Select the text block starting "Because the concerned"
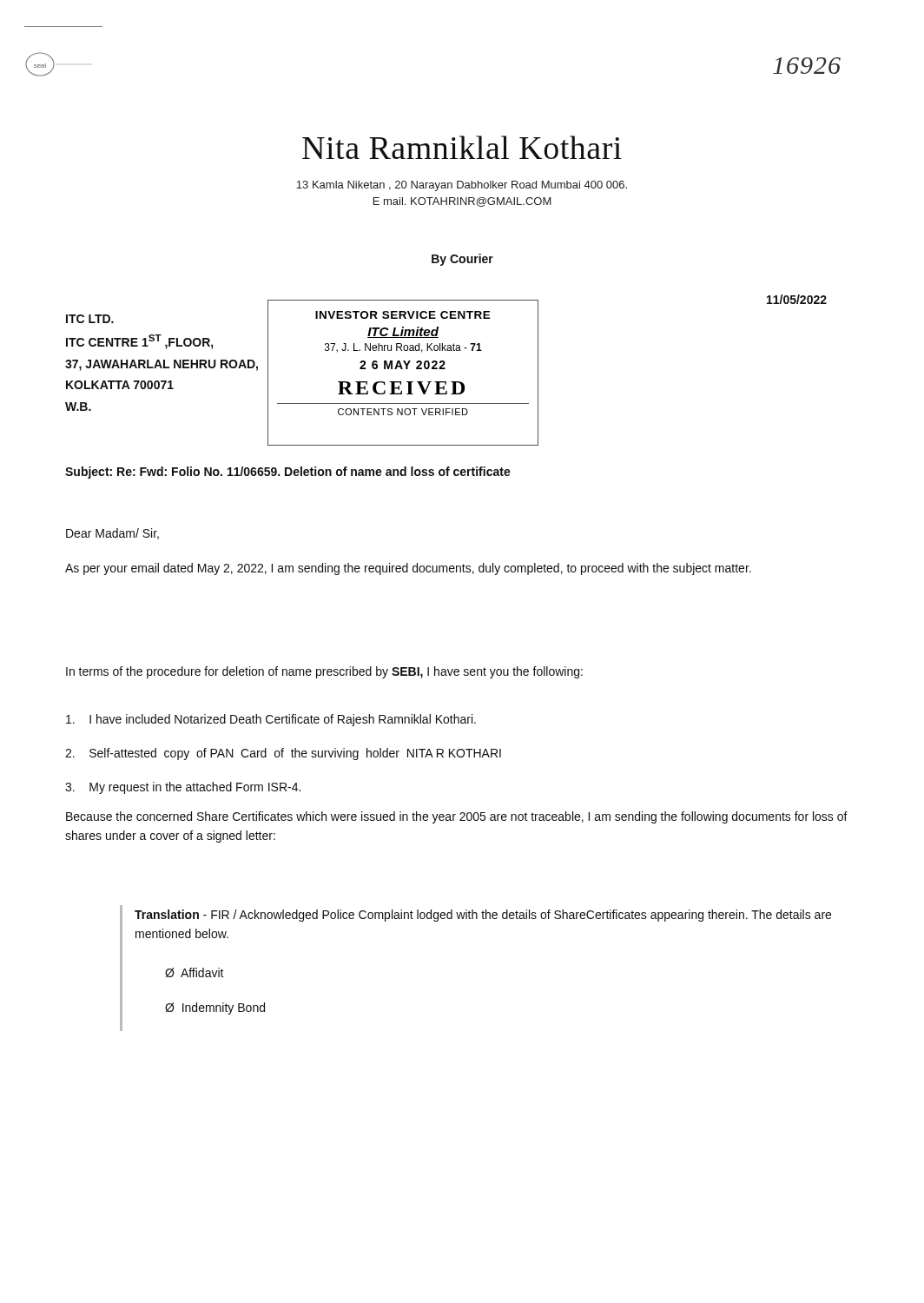924x1303 pixels. click(456, 826)
